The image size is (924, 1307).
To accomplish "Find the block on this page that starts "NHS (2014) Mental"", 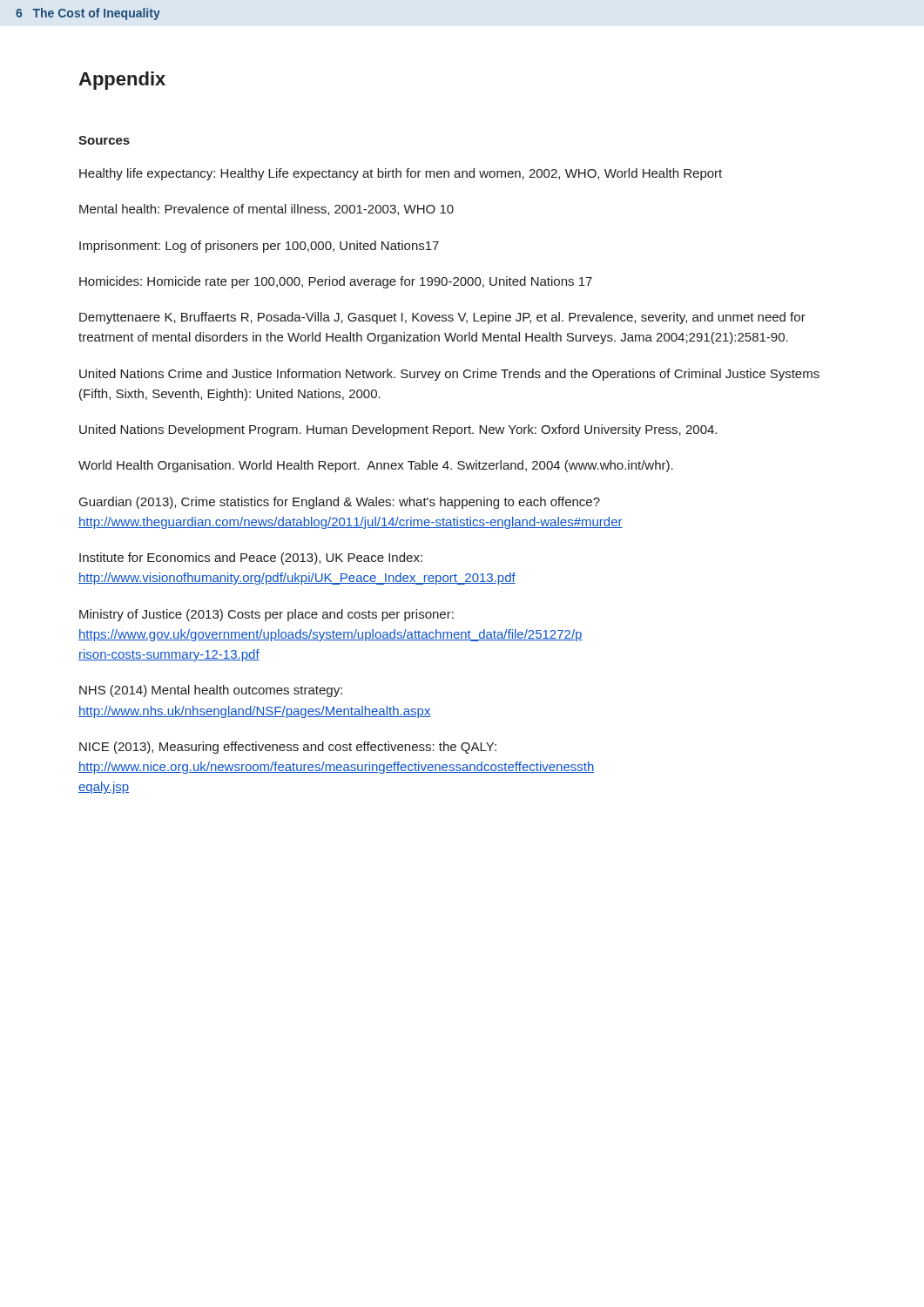I will point(254,700).
